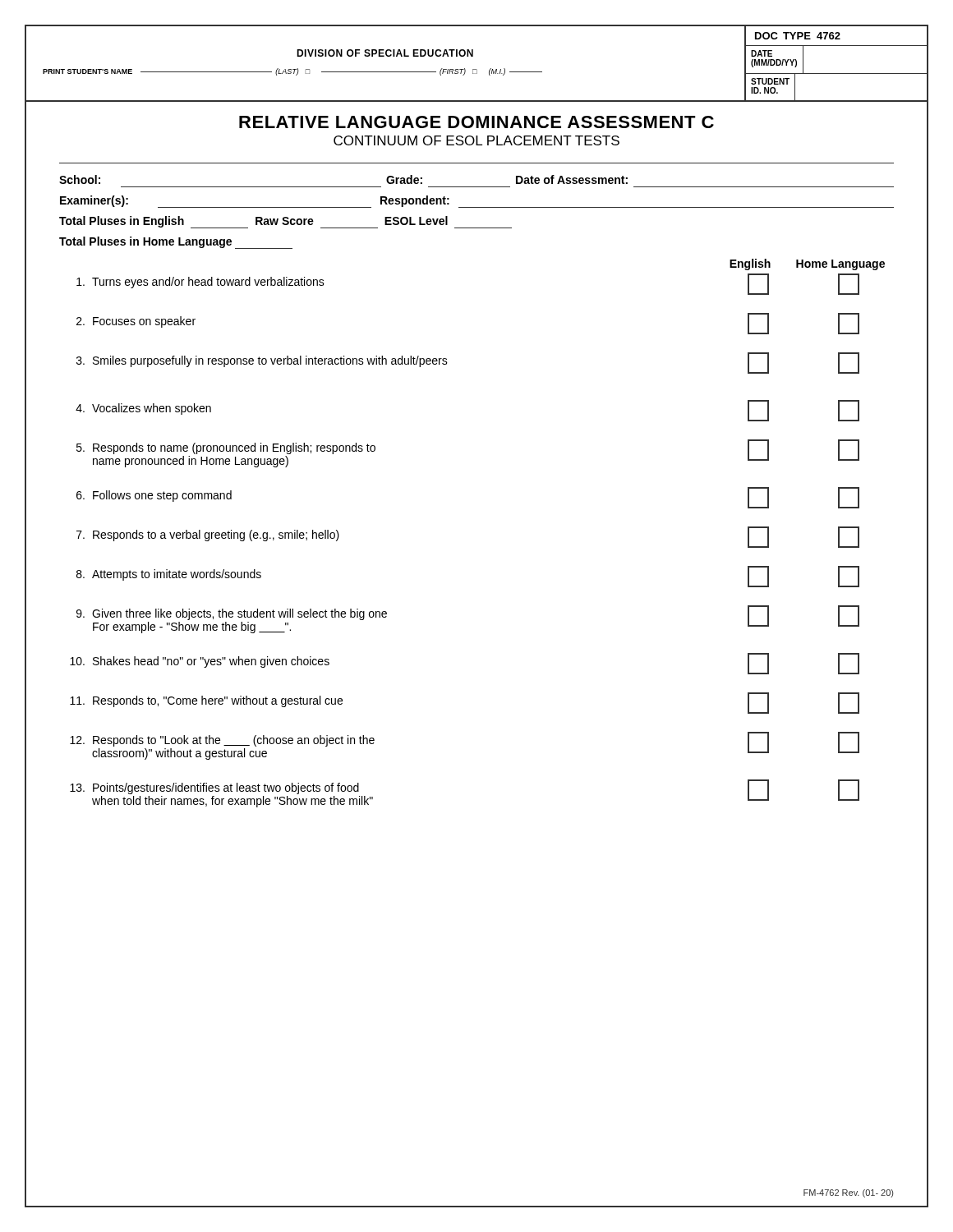Point to the passage starting "Total Pluses in Home"
Image resolution: width=953 pixels, height=1232 pixels.
(x=176, y=242)
